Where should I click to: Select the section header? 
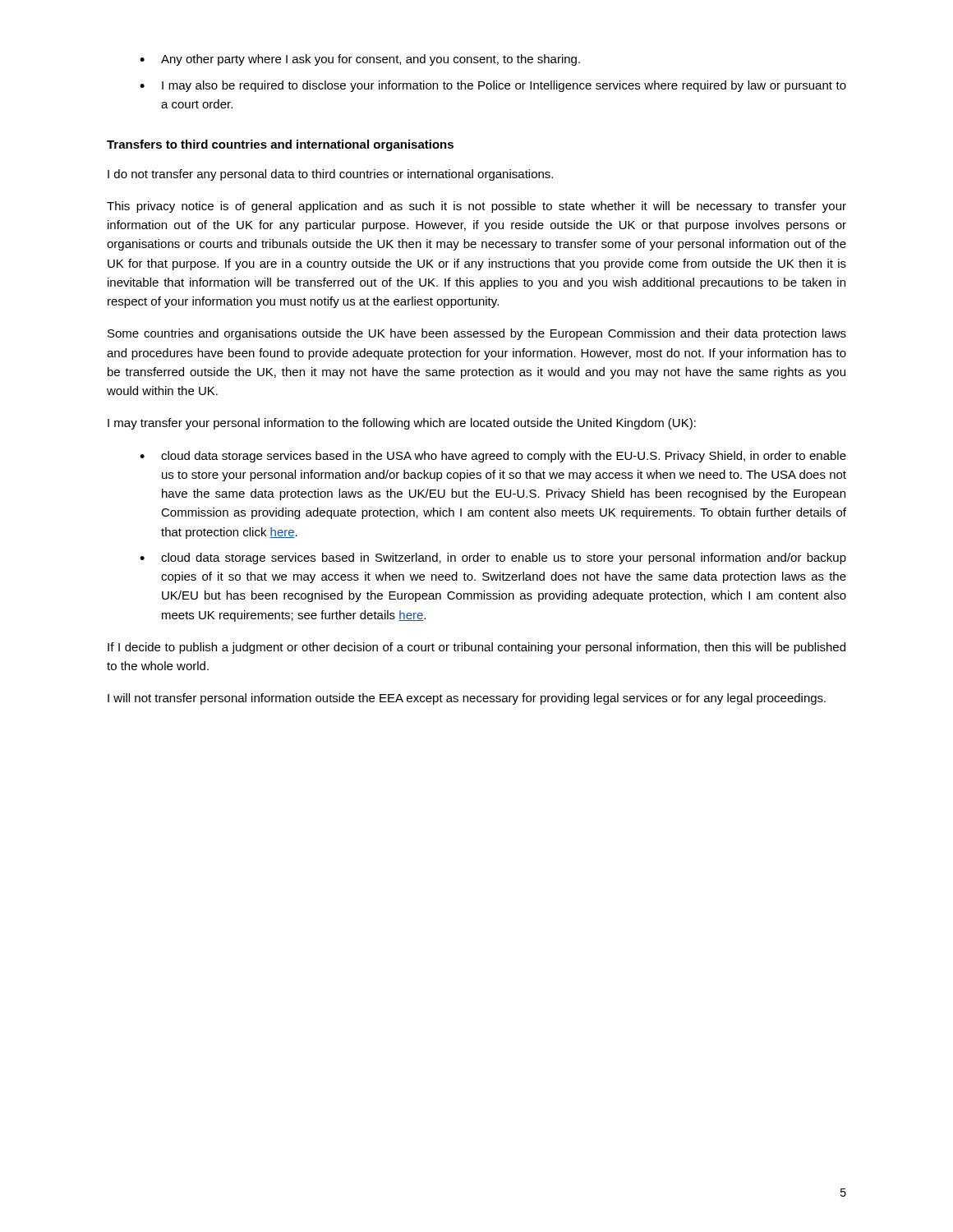280,144
